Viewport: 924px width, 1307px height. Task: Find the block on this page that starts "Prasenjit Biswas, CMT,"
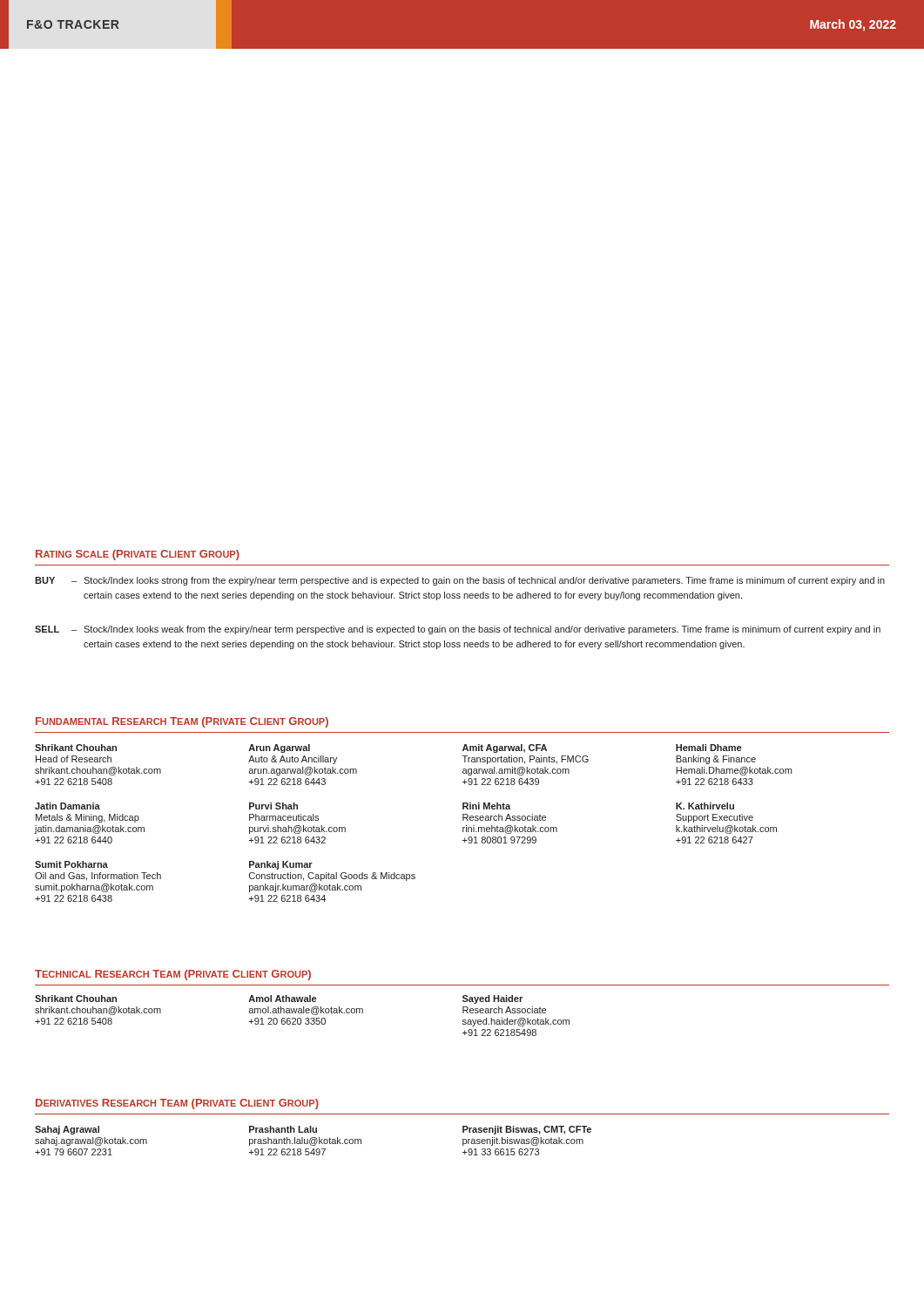[x=565, y=1141]
